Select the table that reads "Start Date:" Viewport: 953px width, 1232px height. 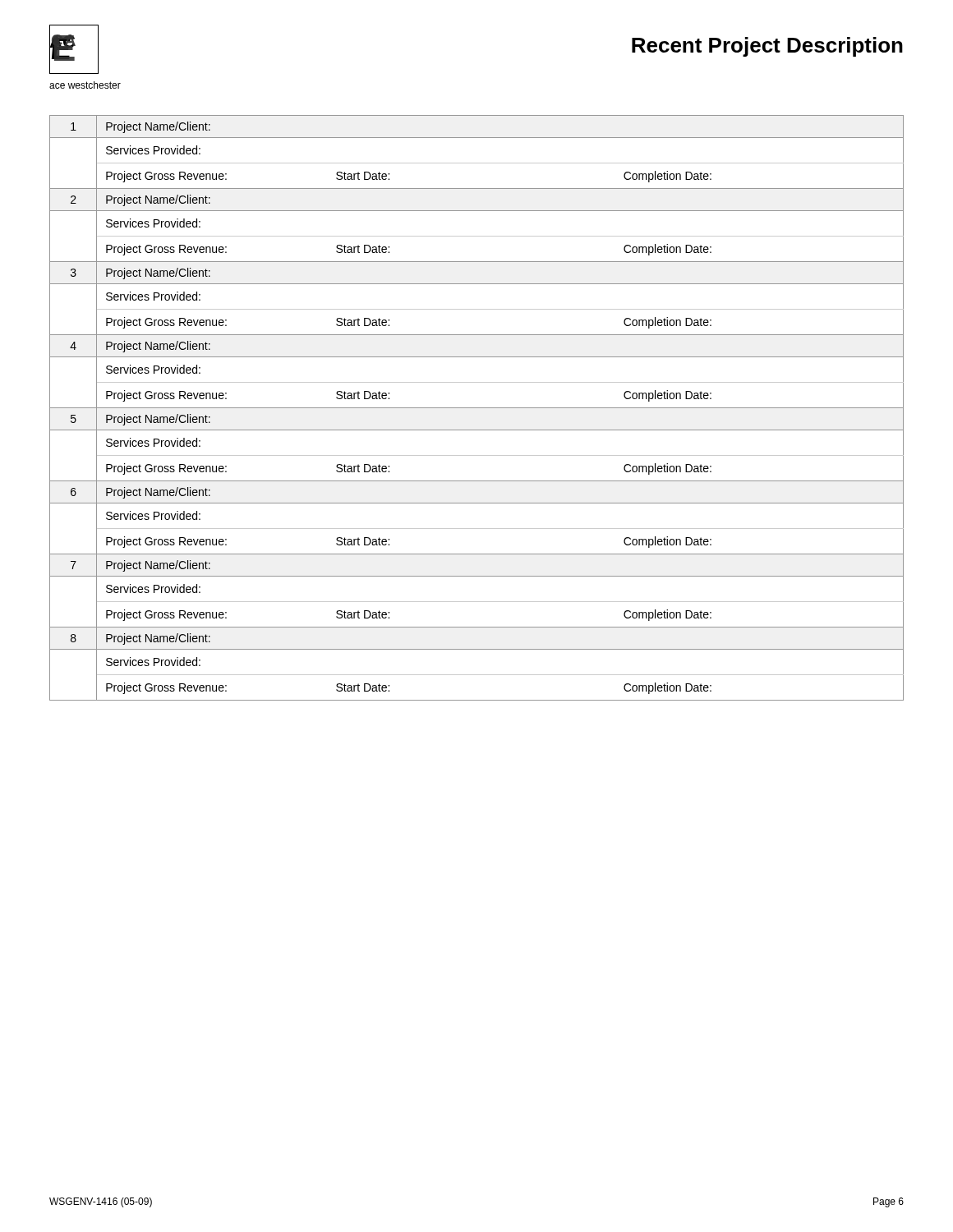(x=476, y=408)
